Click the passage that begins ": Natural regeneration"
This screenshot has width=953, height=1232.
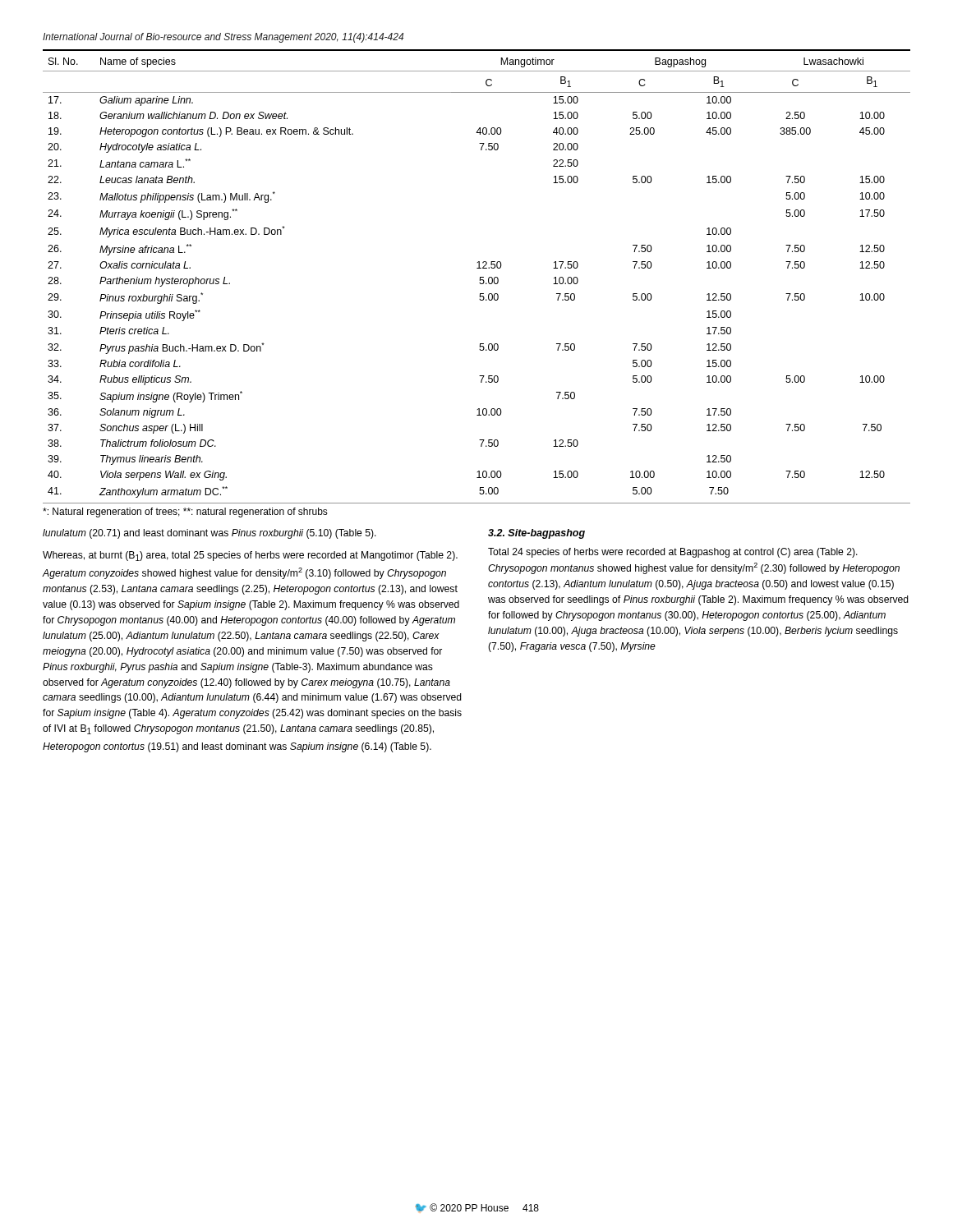pos(185,512)
